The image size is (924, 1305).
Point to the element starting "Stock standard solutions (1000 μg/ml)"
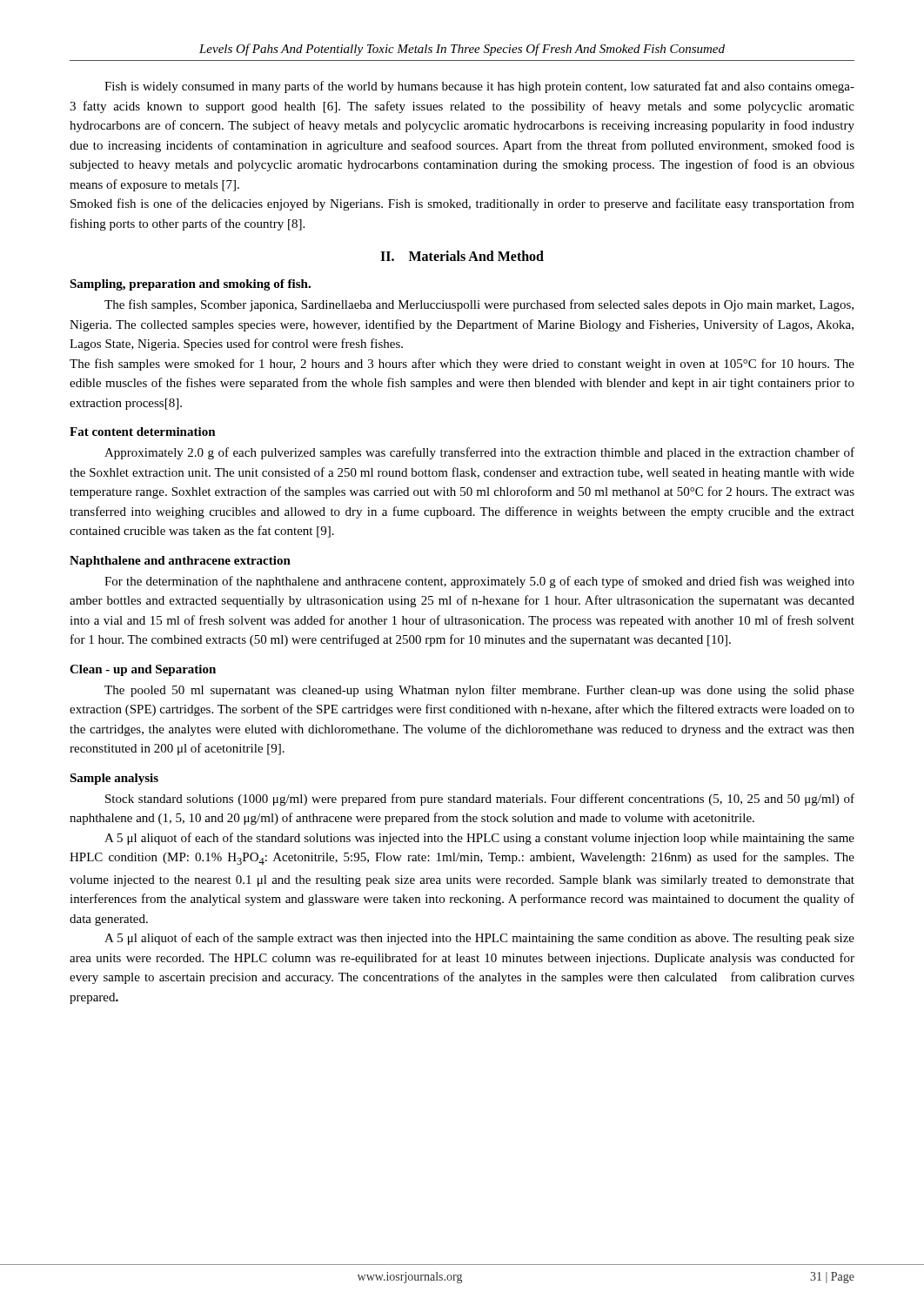[462, 898]
